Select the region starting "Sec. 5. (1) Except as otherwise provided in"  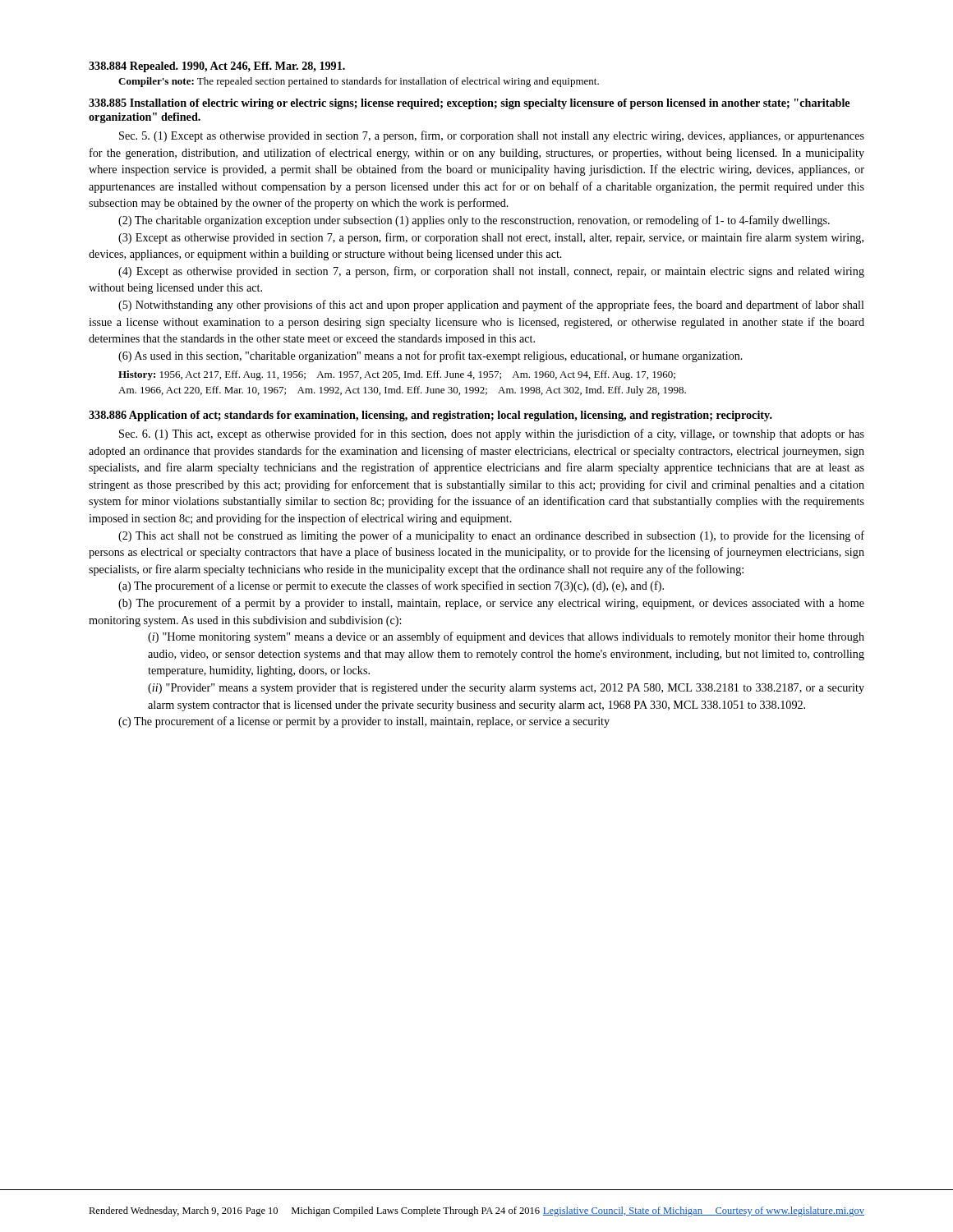[476, 246]
